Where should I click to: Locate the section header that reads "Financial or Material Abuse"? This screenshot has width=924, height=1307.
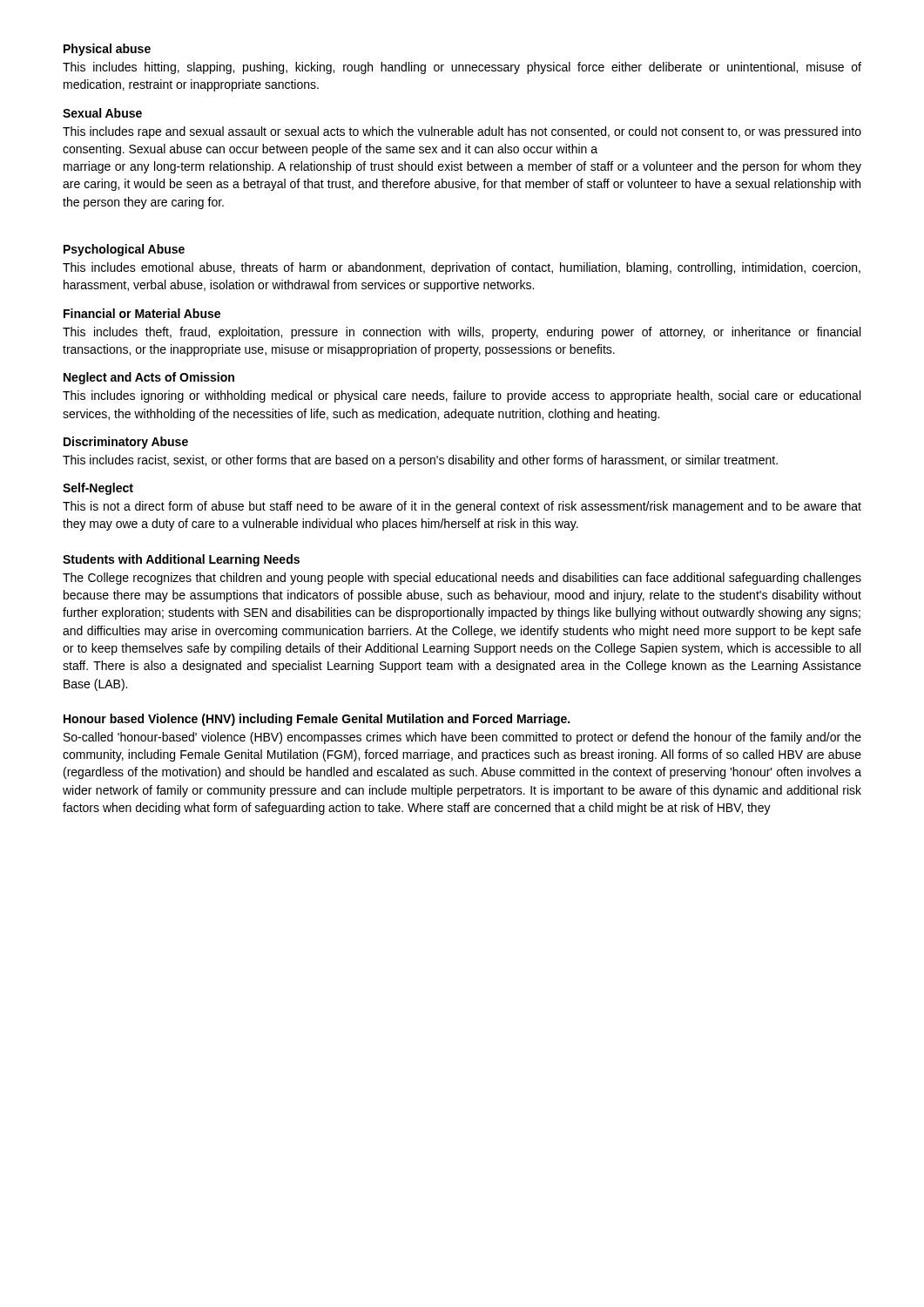142,313
